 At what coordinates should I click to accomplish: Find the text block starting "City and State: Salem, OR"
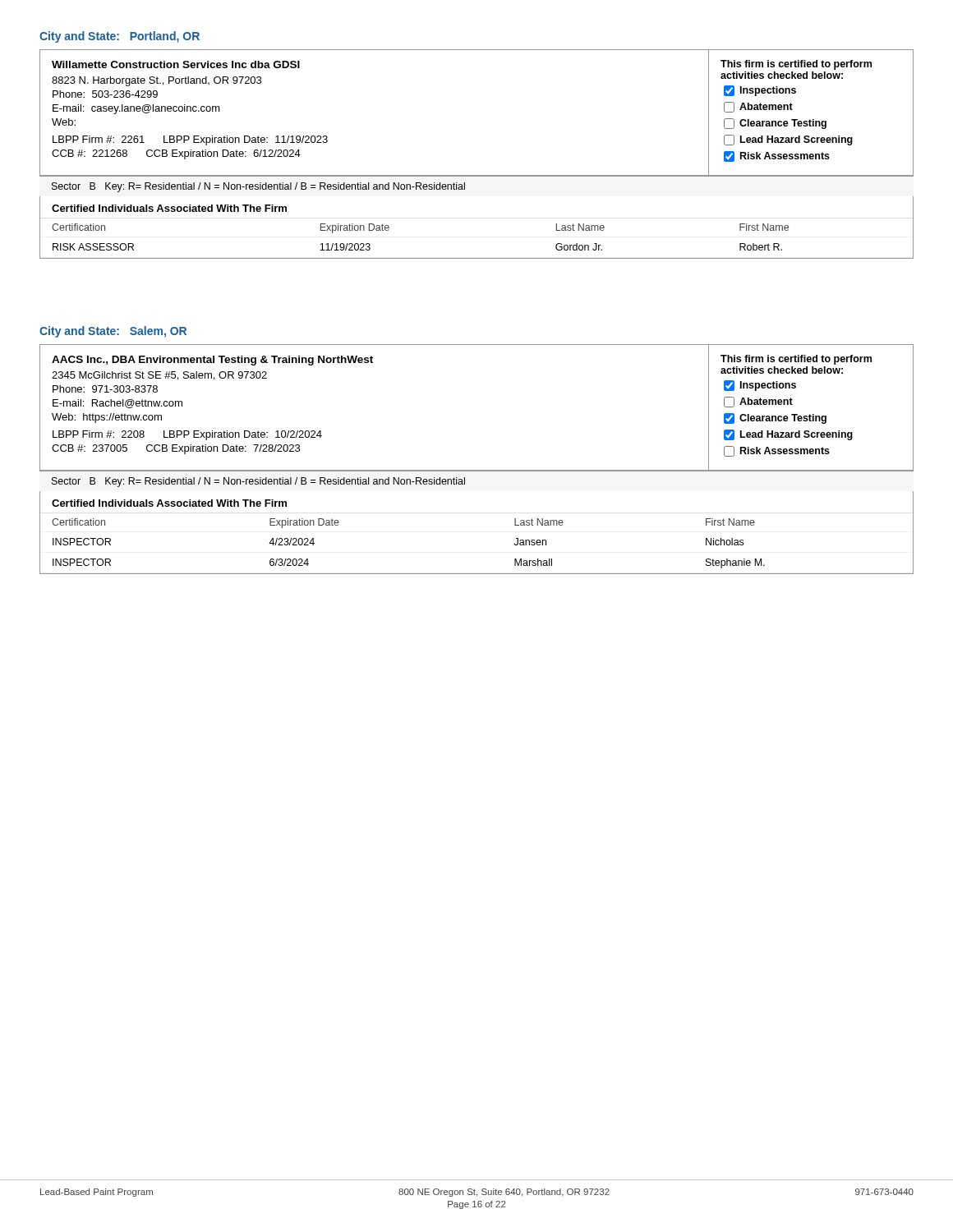(113, 331)
